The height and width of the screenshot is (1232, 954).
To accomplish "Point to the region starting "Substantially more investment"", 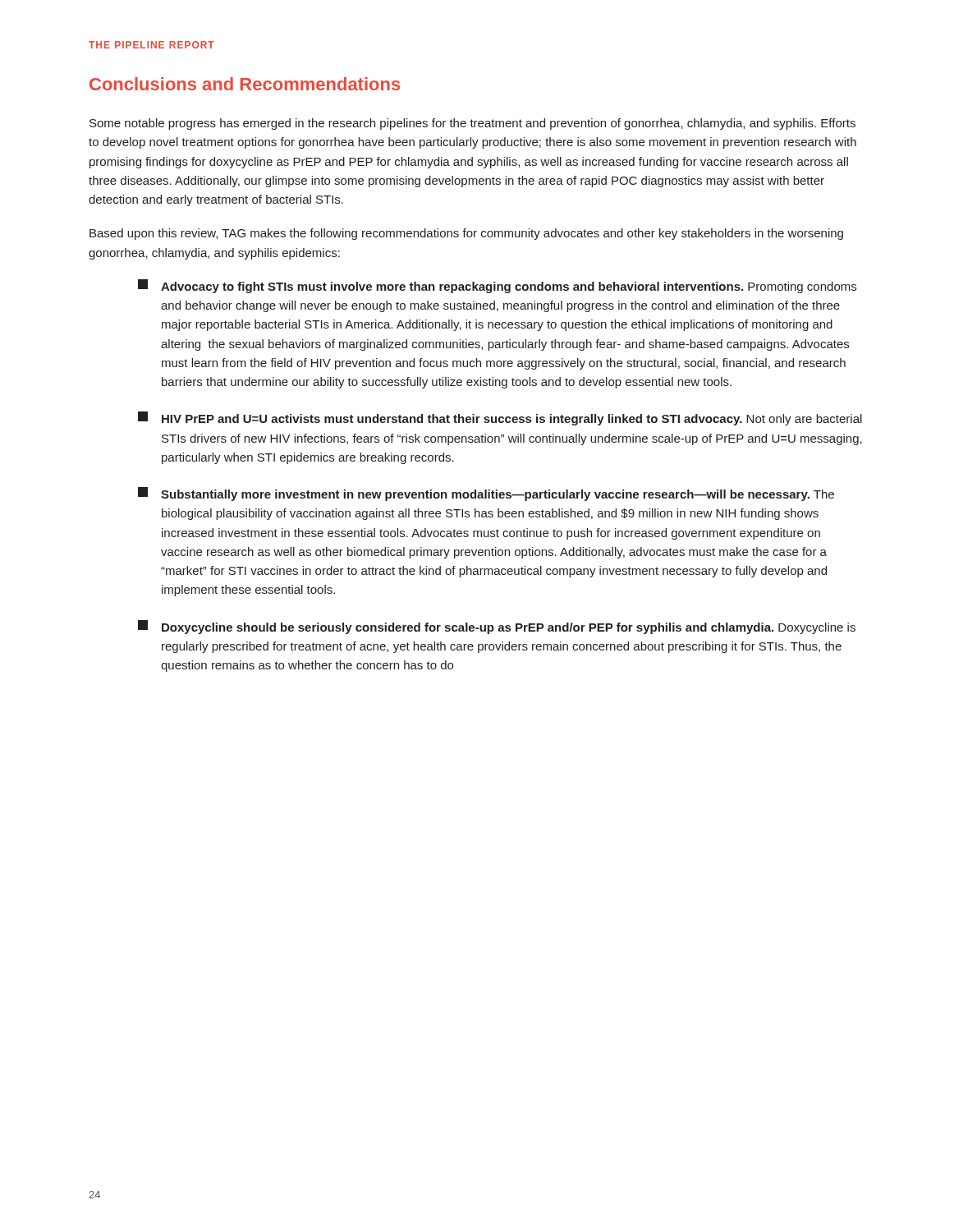I will [502, 542].
